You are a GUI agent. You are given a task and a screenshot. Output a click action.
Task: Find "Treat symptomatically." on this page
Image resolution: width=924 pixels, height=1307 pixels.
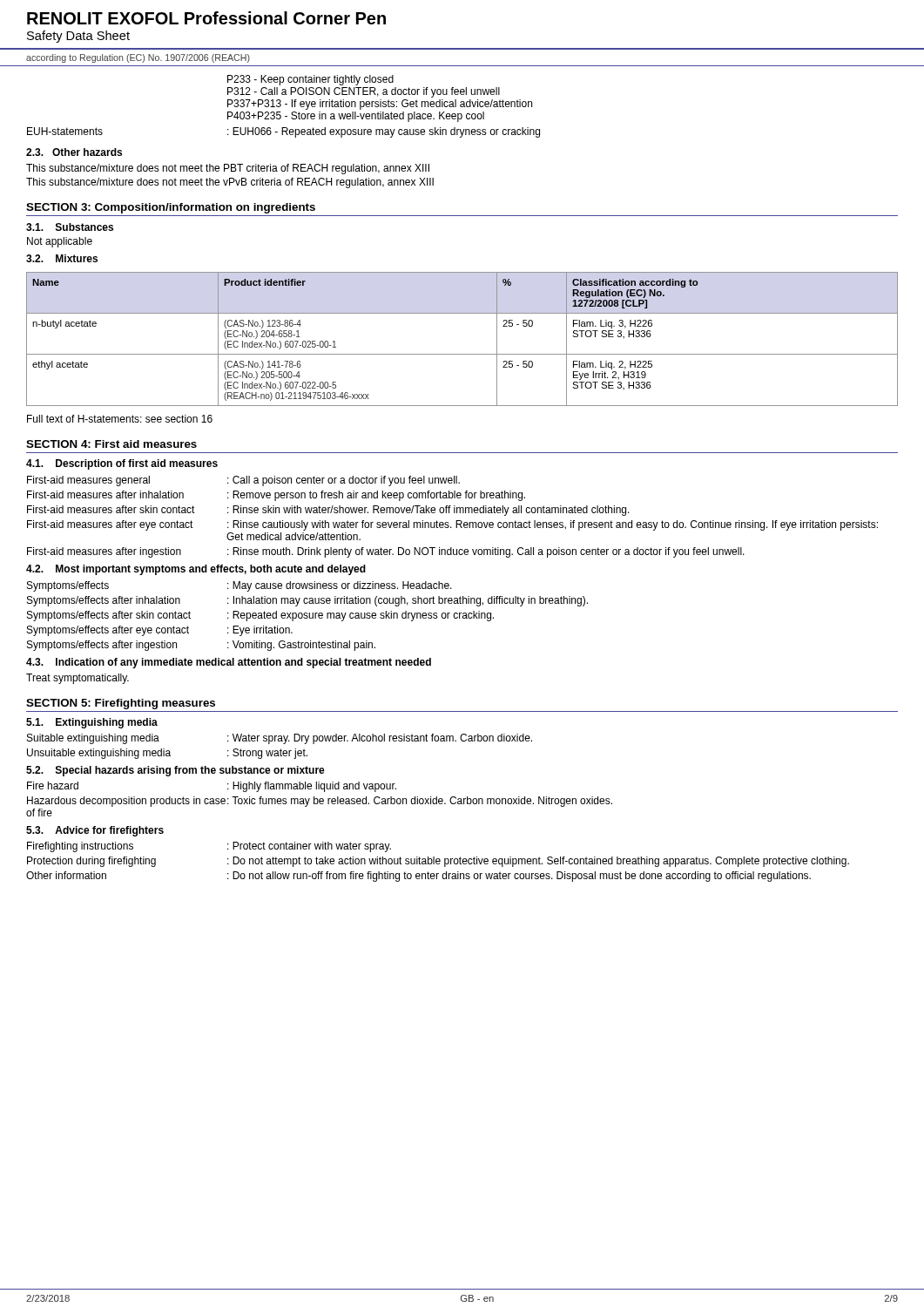78,678
